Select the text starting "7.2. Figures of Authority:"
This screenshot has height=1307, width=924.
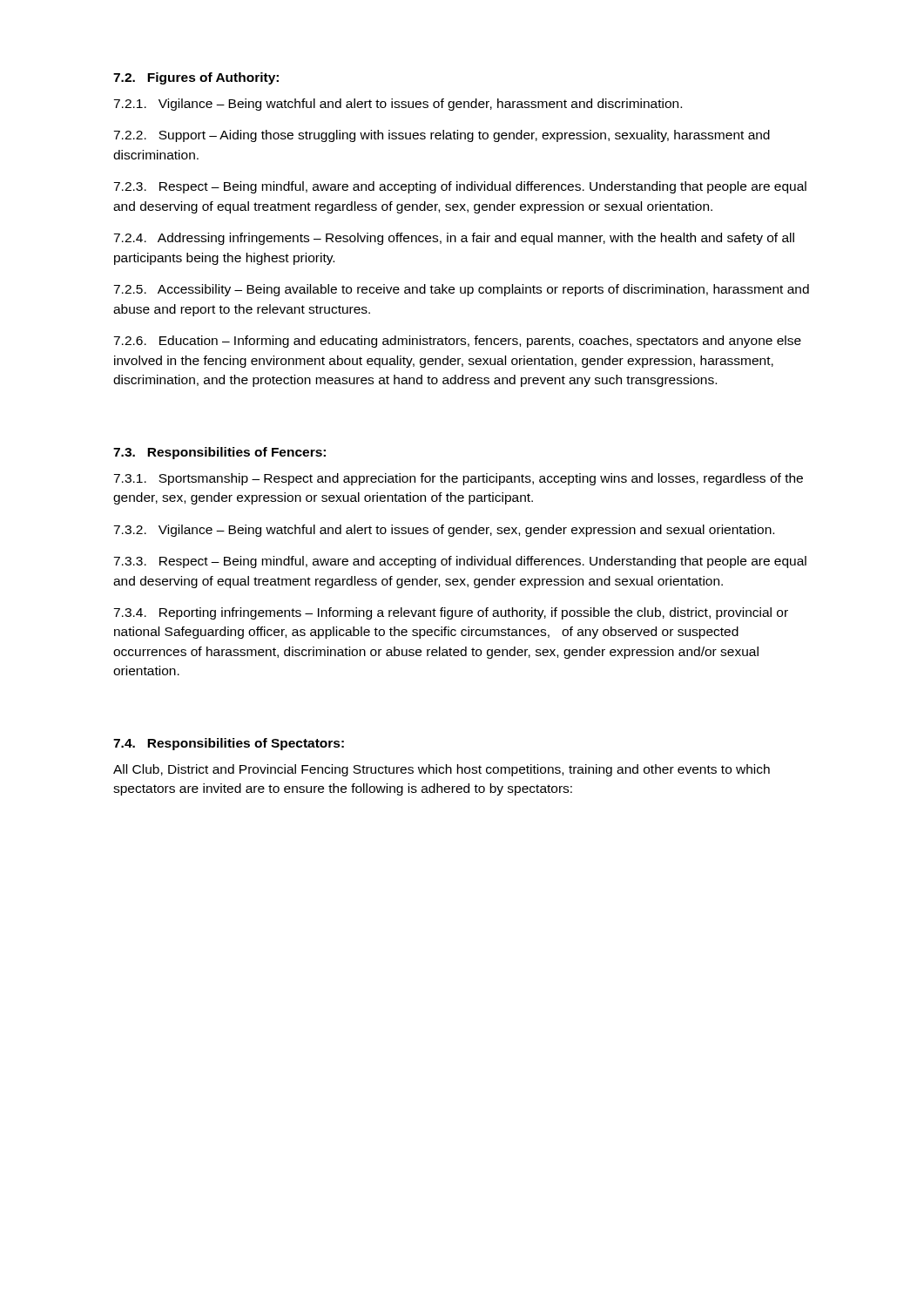pos(197,77)
